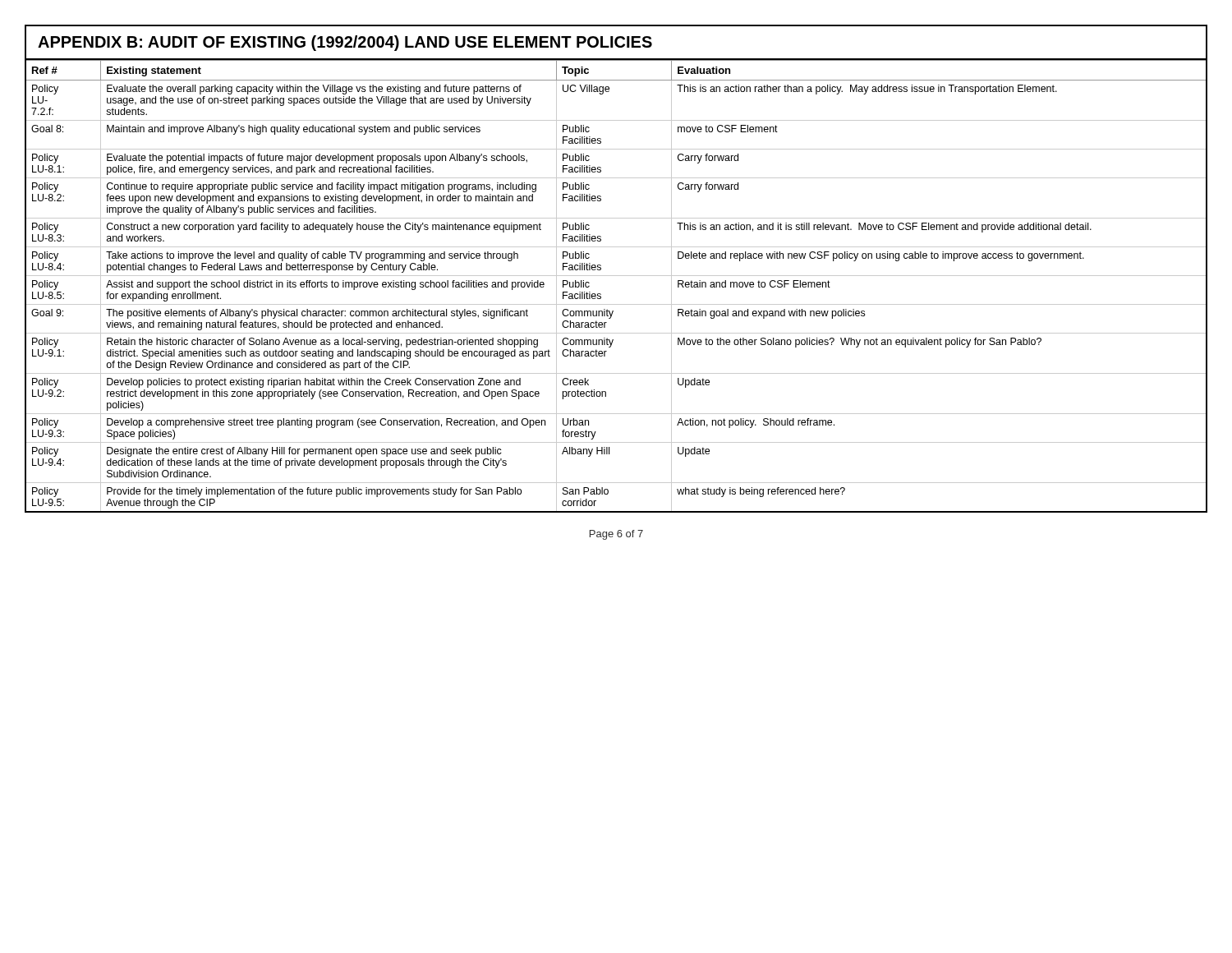Locate the table with the text "Evaluate the potential"
The height and width of the screenshot is (953, 1232).
point(616,286)
